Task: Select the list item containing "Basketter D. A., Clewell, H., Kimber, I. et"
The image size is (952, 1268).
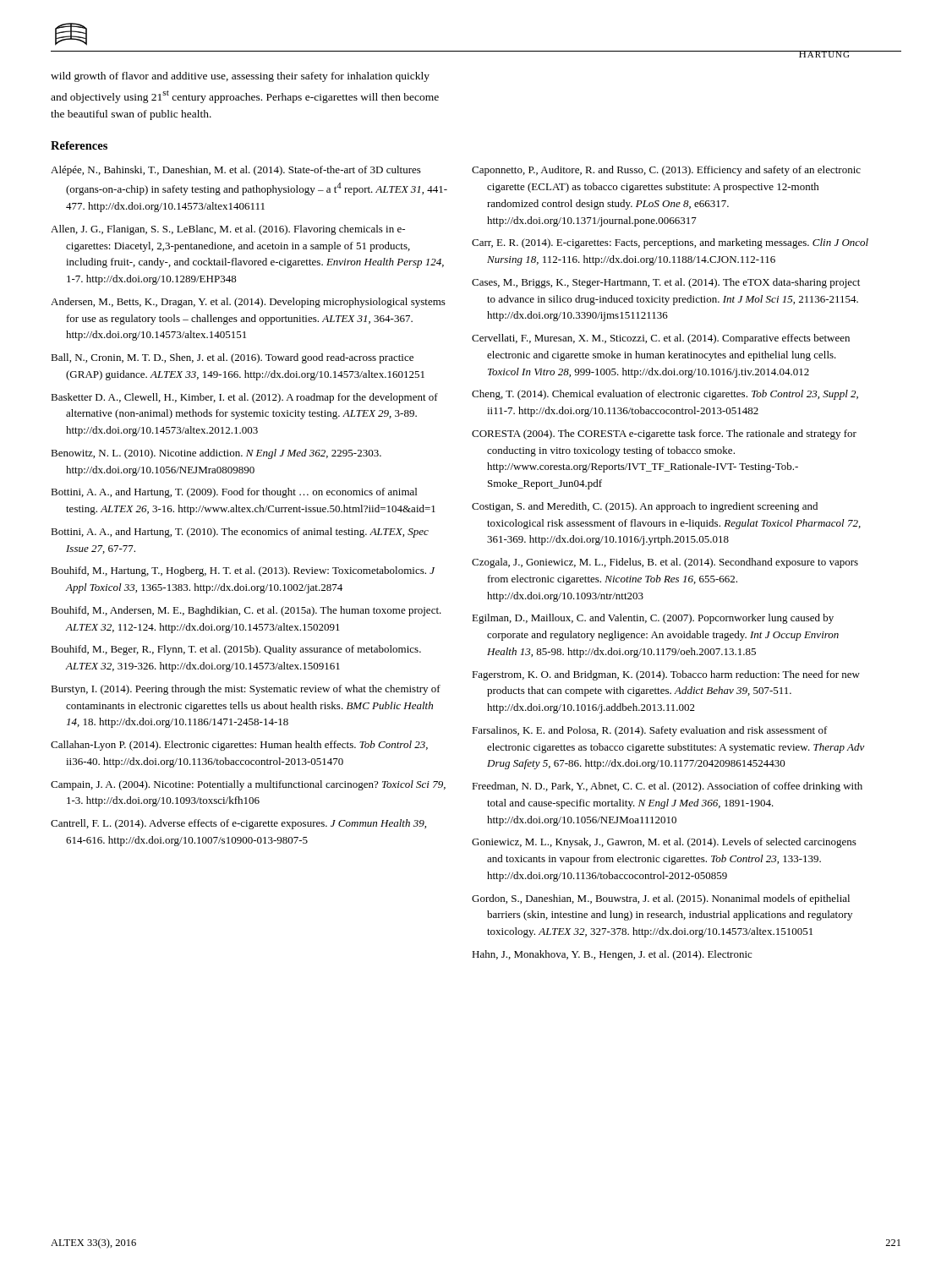Action: (244, 413)
